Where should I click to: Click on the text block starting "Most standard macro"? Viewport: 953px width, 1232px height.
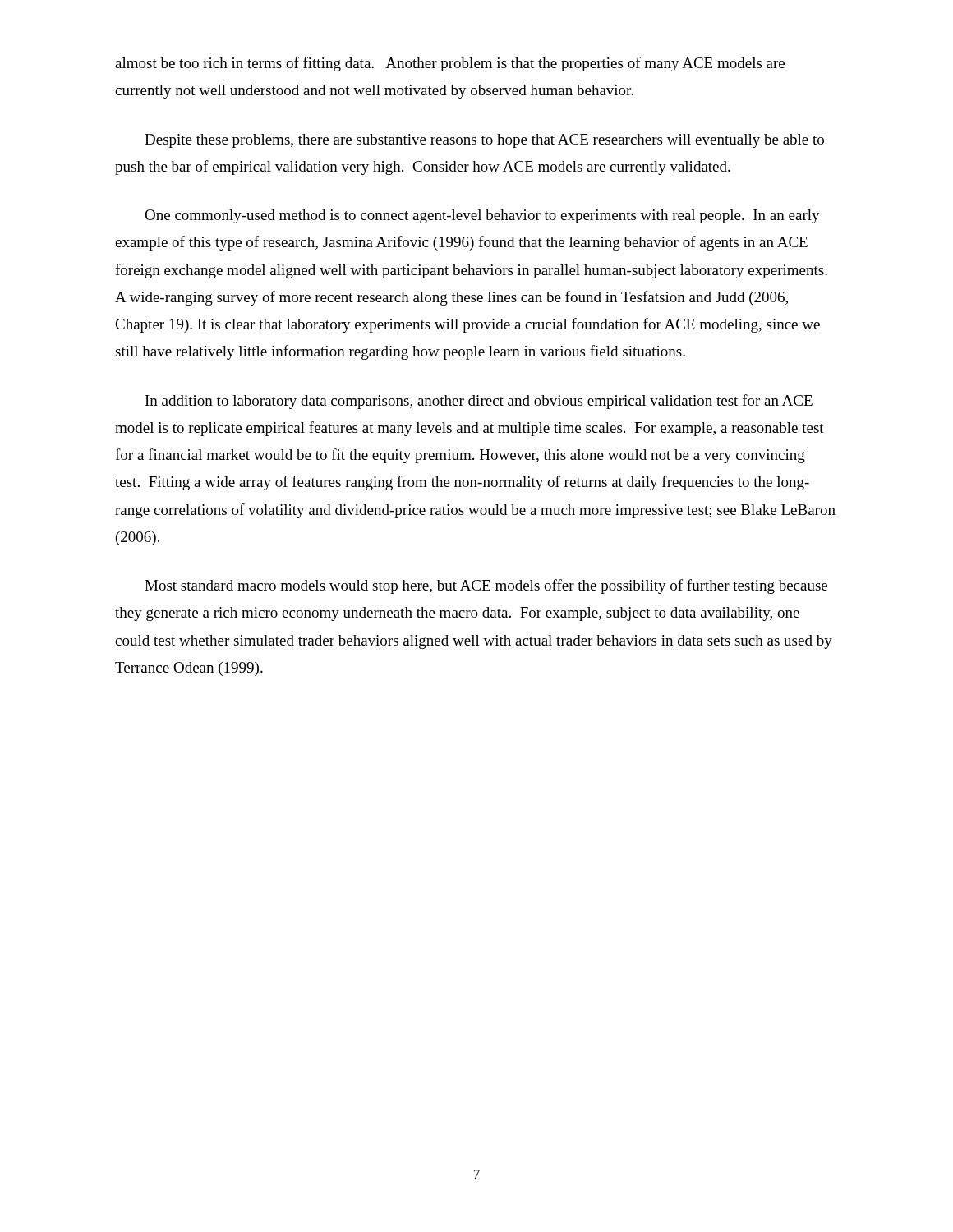click(473, 626)
